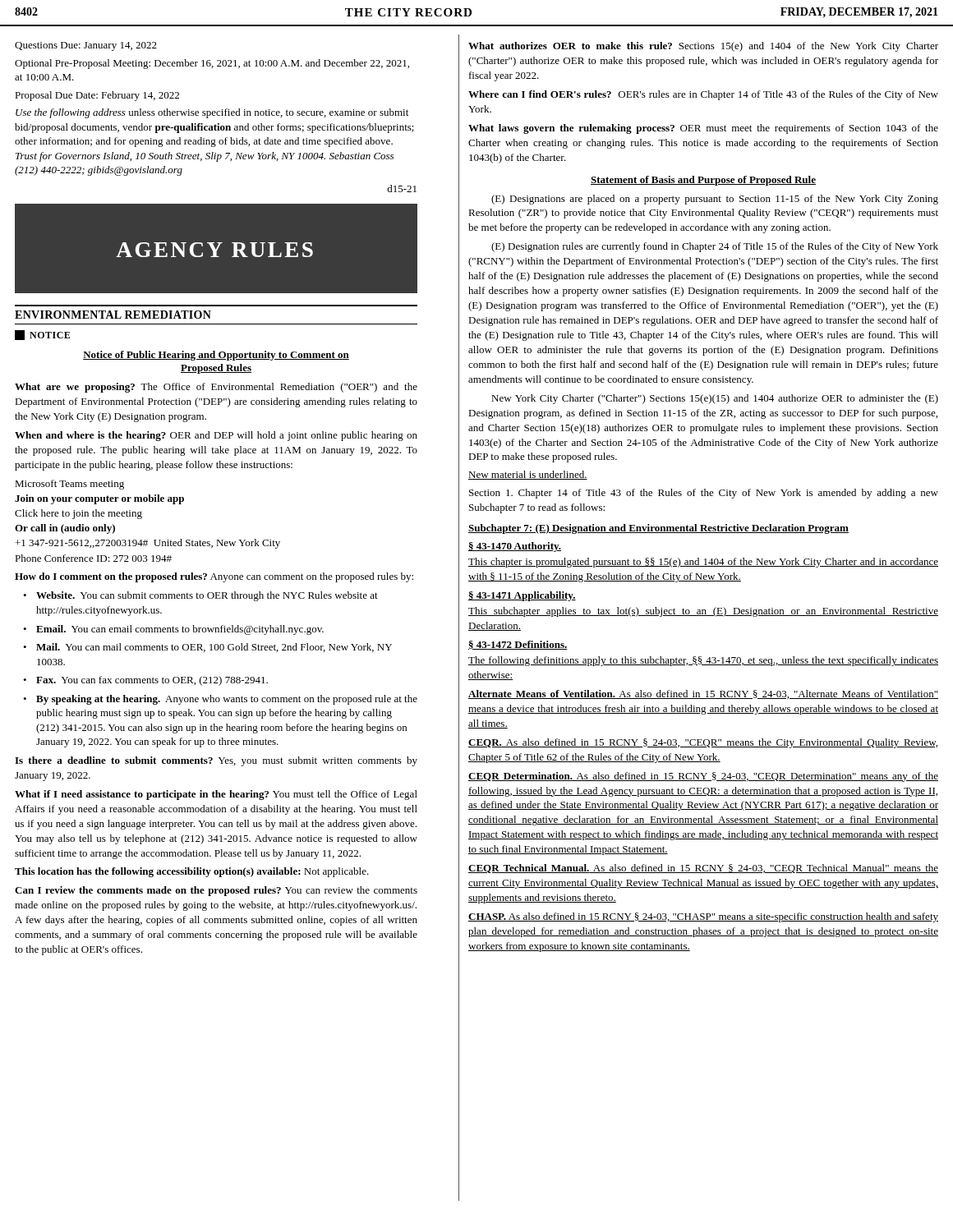Viewport: 953px width, 1232px height.
Task: Locate the text block with the text "Section 1. Chapter"
Action: click(x=703, y=500)
